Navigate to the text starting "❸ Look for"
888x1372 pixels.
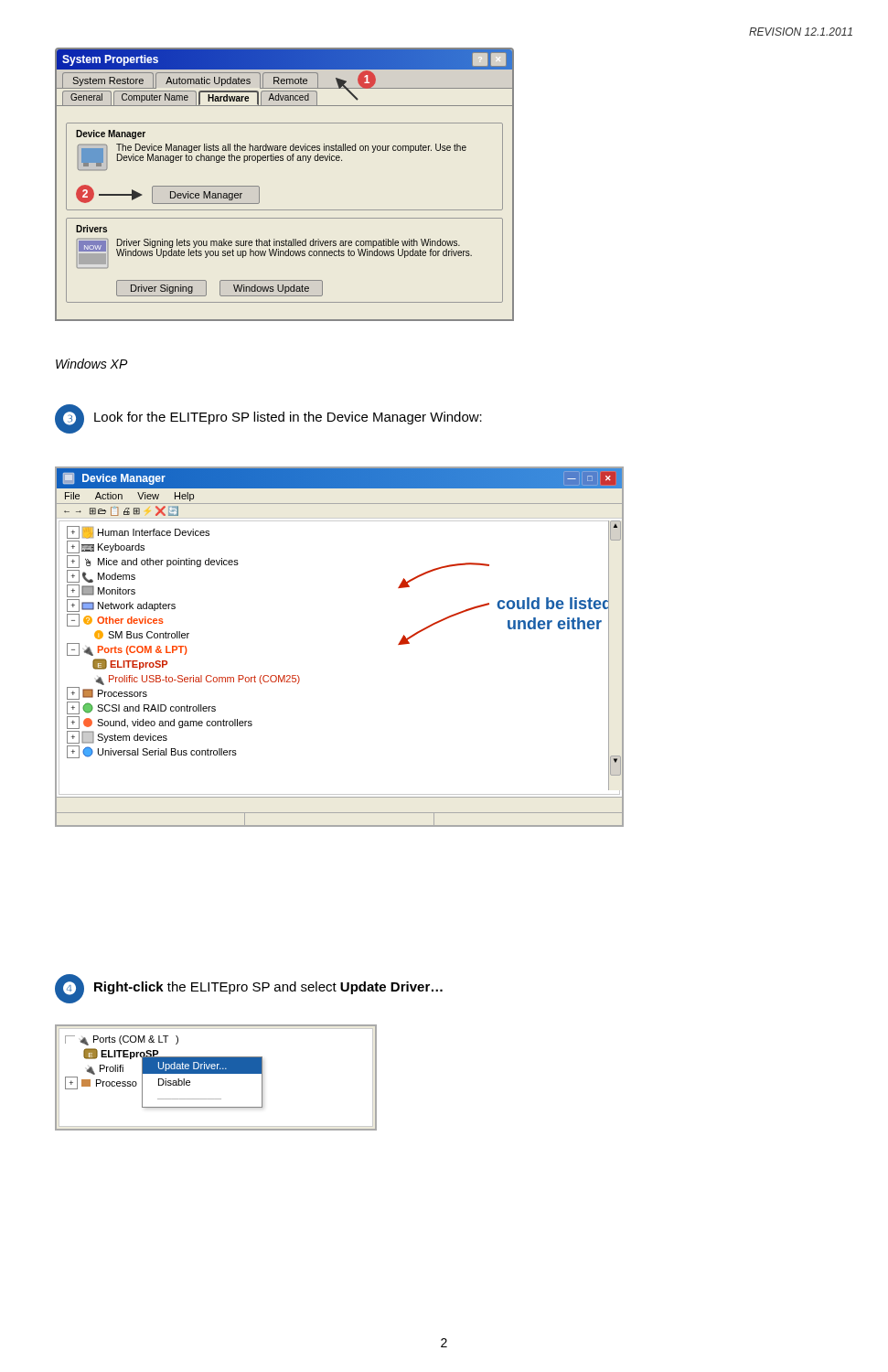pos(269,419)
